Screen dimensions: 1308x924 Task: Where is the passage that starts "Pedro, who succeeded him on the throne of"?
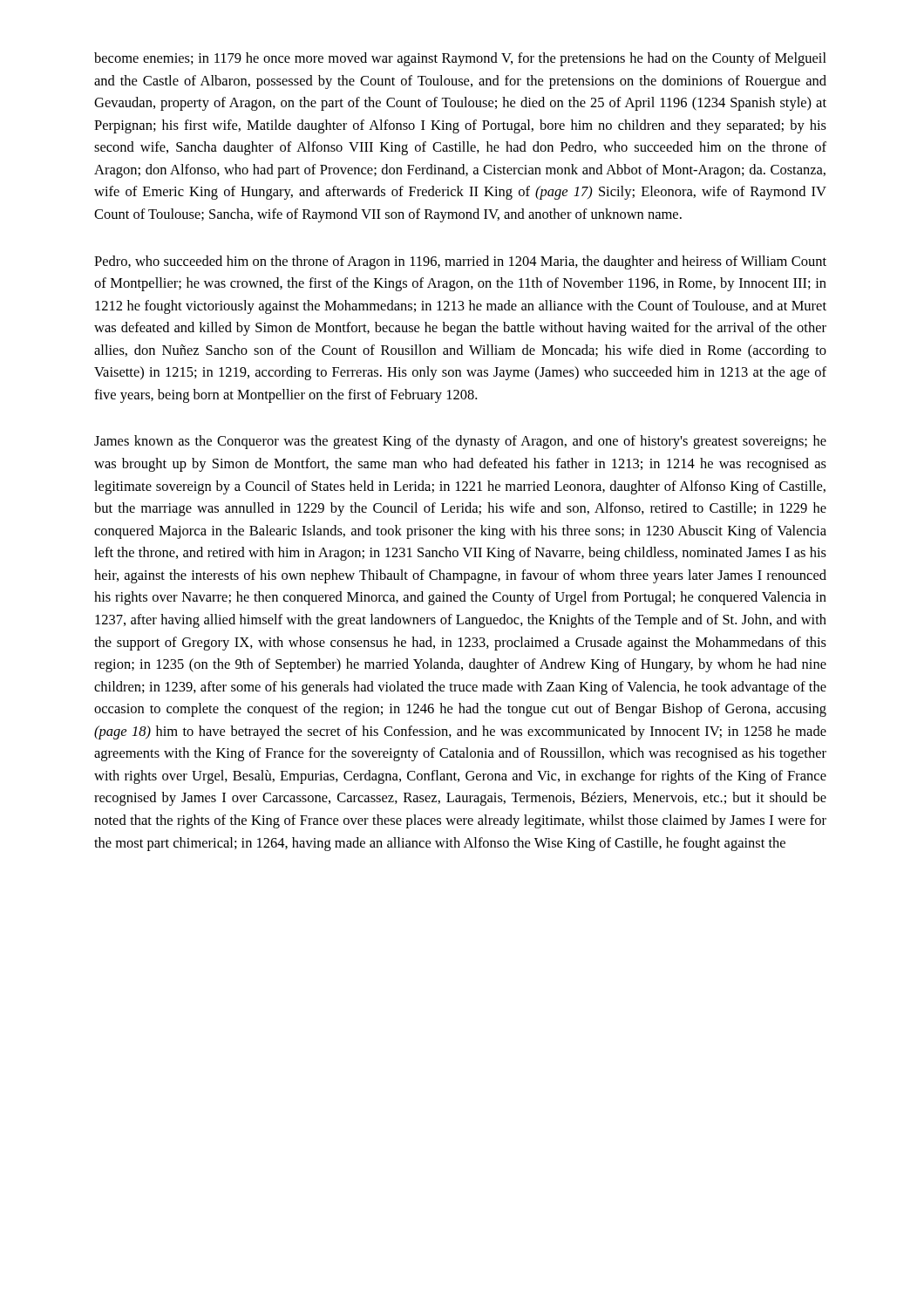[x=460, y=328]
